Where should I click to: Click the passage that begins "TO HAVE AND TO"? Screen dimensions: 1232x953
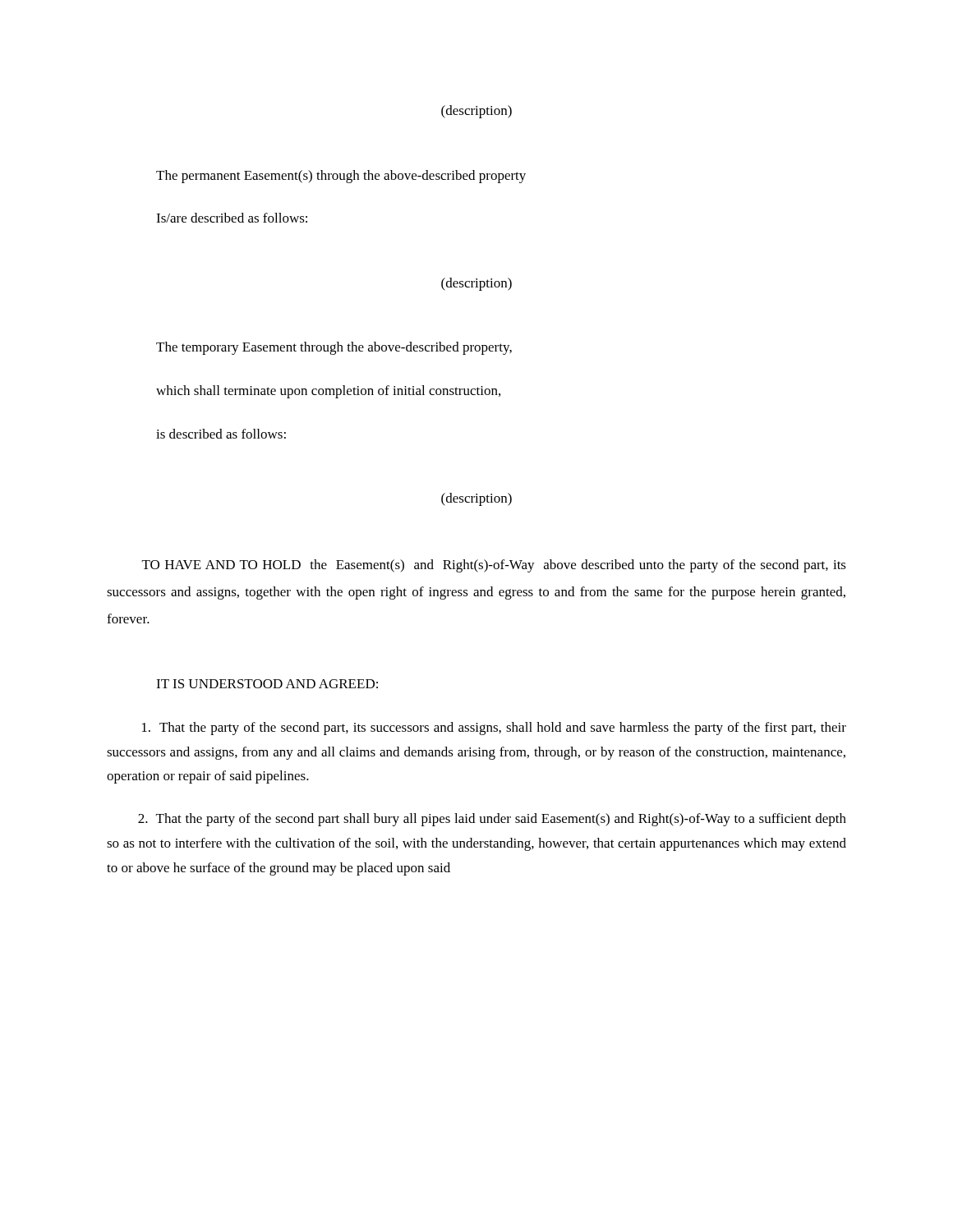tap(476, 592)
